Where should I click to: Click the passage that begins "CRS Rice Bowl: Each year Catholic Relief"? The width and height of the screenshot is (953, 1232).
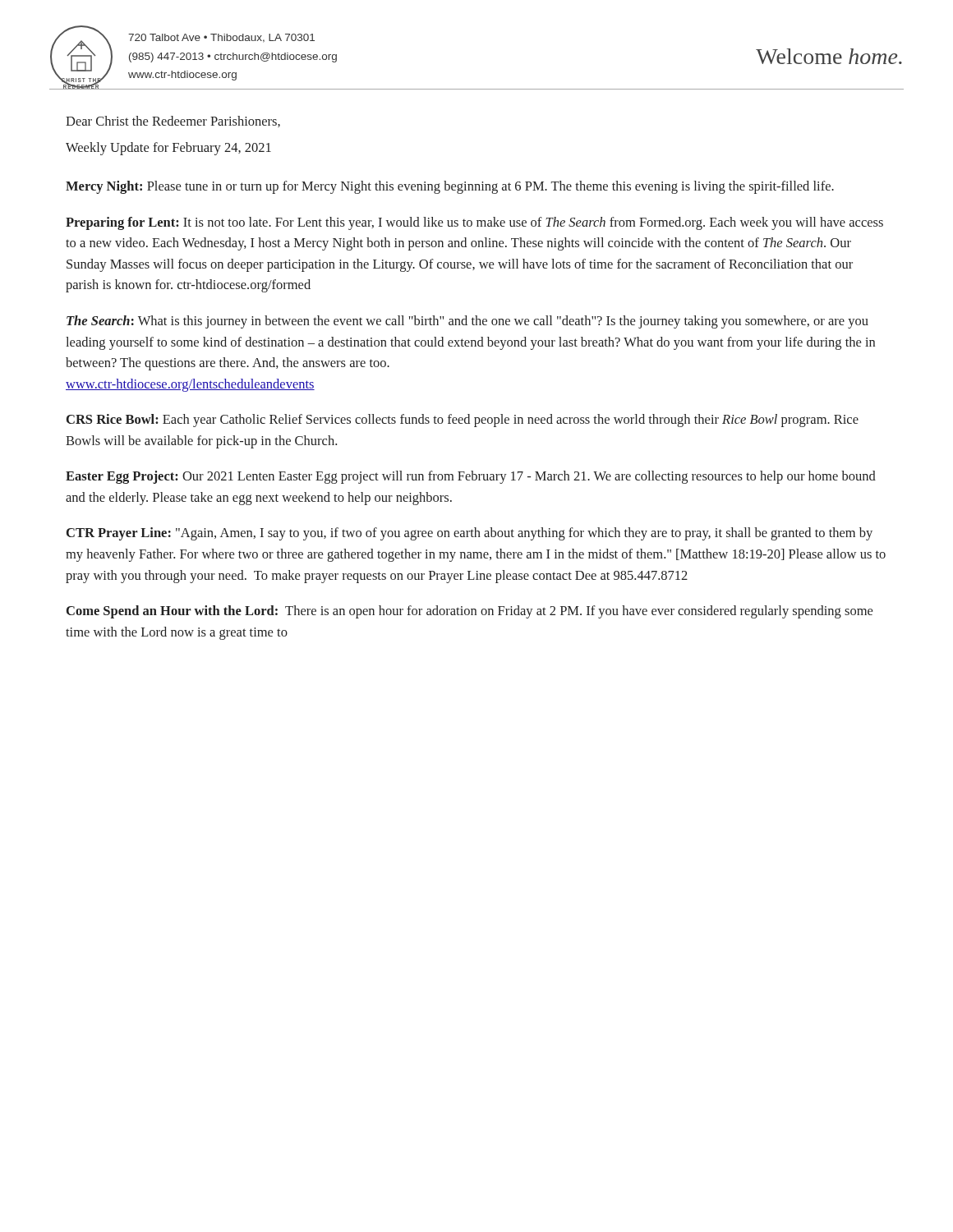click(462, 430)
